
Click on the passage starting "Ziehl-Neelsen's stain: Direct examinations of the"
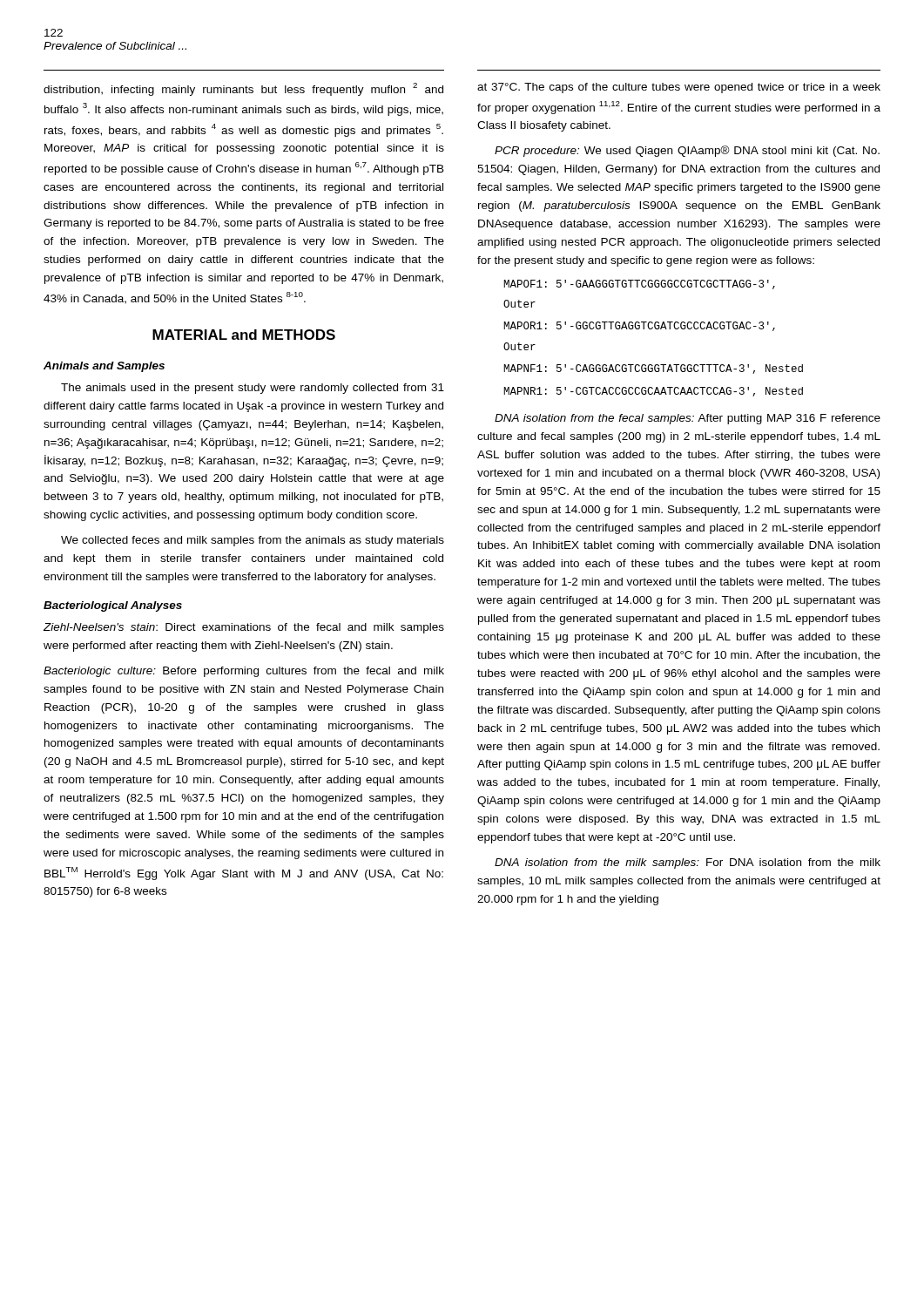coord(244,637)
